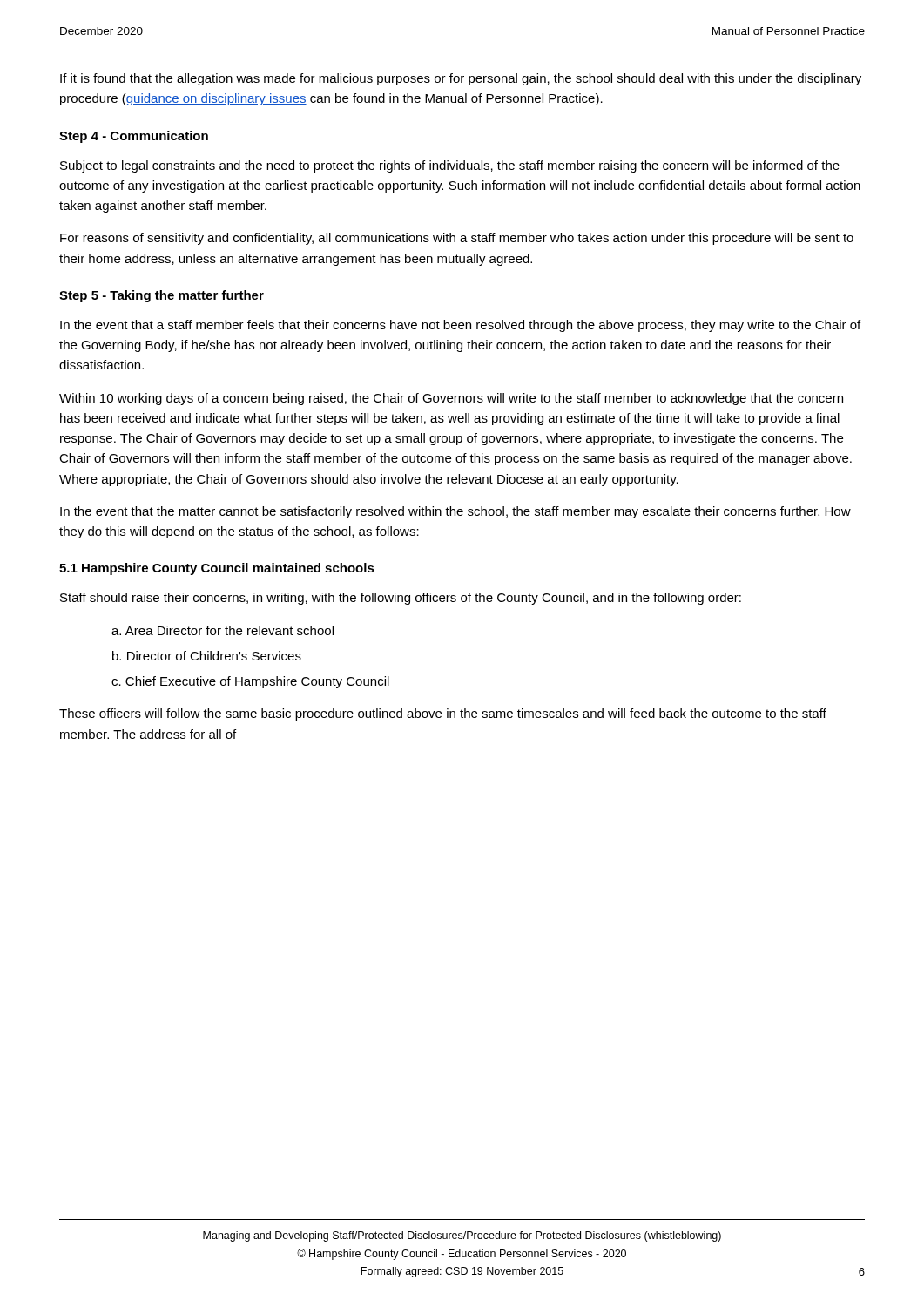Image resolution: width=924 pixels, height=1307 pixels.
Task: Locate the section header that opens with "Step 5 - Taking"
Action: [161, 295]
